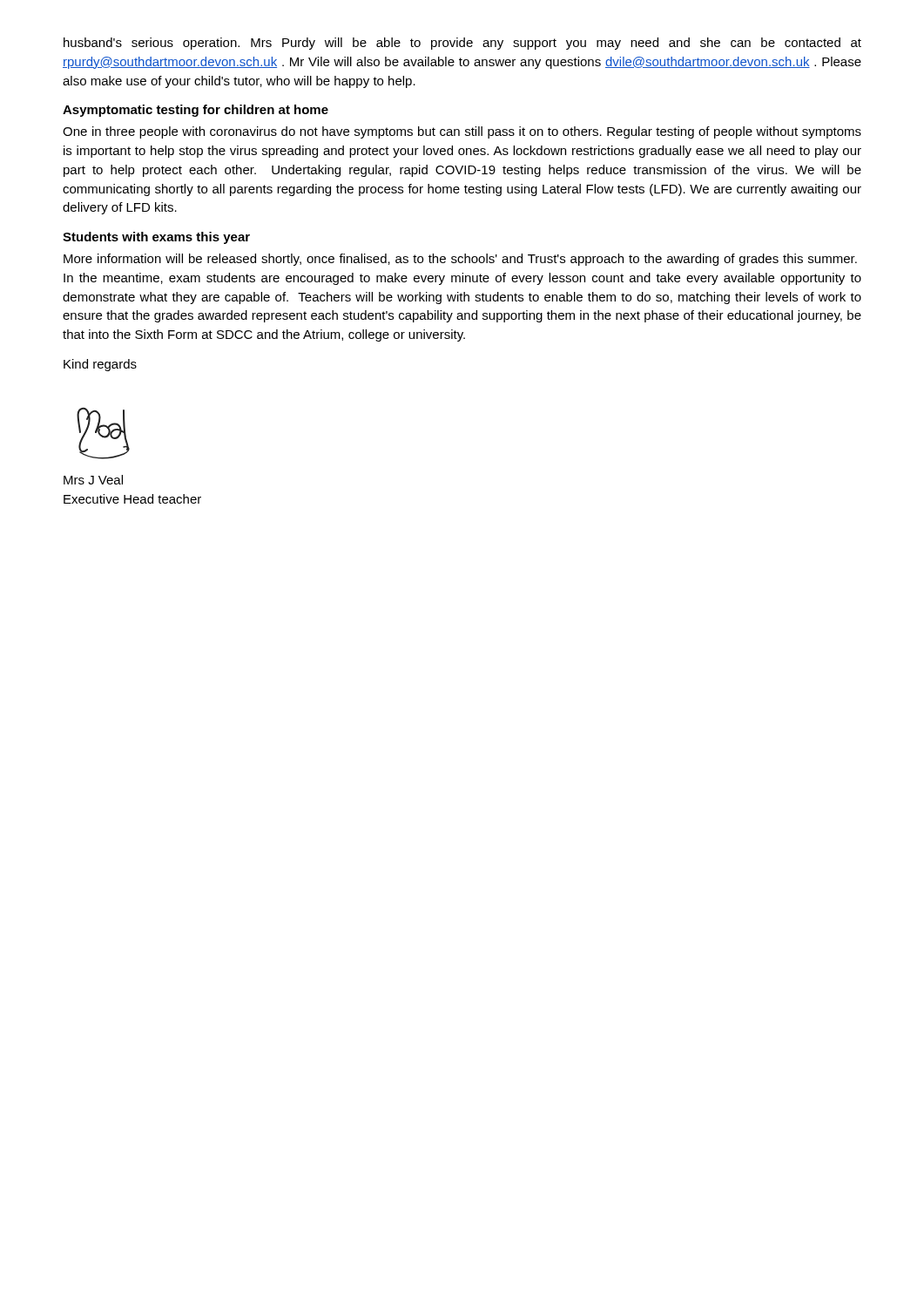Find the text starting "Mrs J Veal Executive Head teacher"
The height and width of the screenshot is (1307, 924).
(132, 489)
